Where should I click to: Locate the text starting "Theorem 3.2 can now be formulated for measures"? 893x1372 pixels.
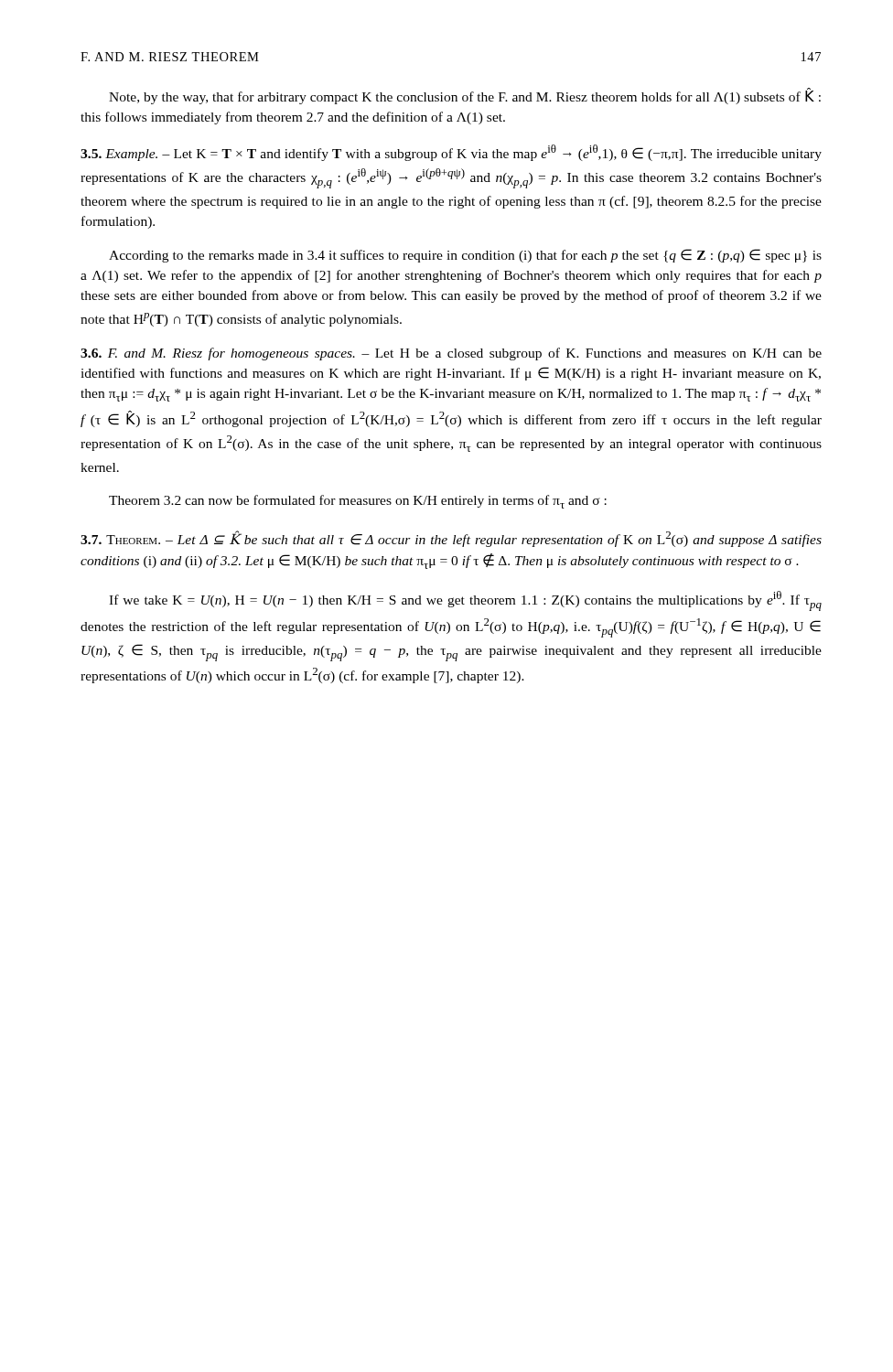click(x=451, y=502)
